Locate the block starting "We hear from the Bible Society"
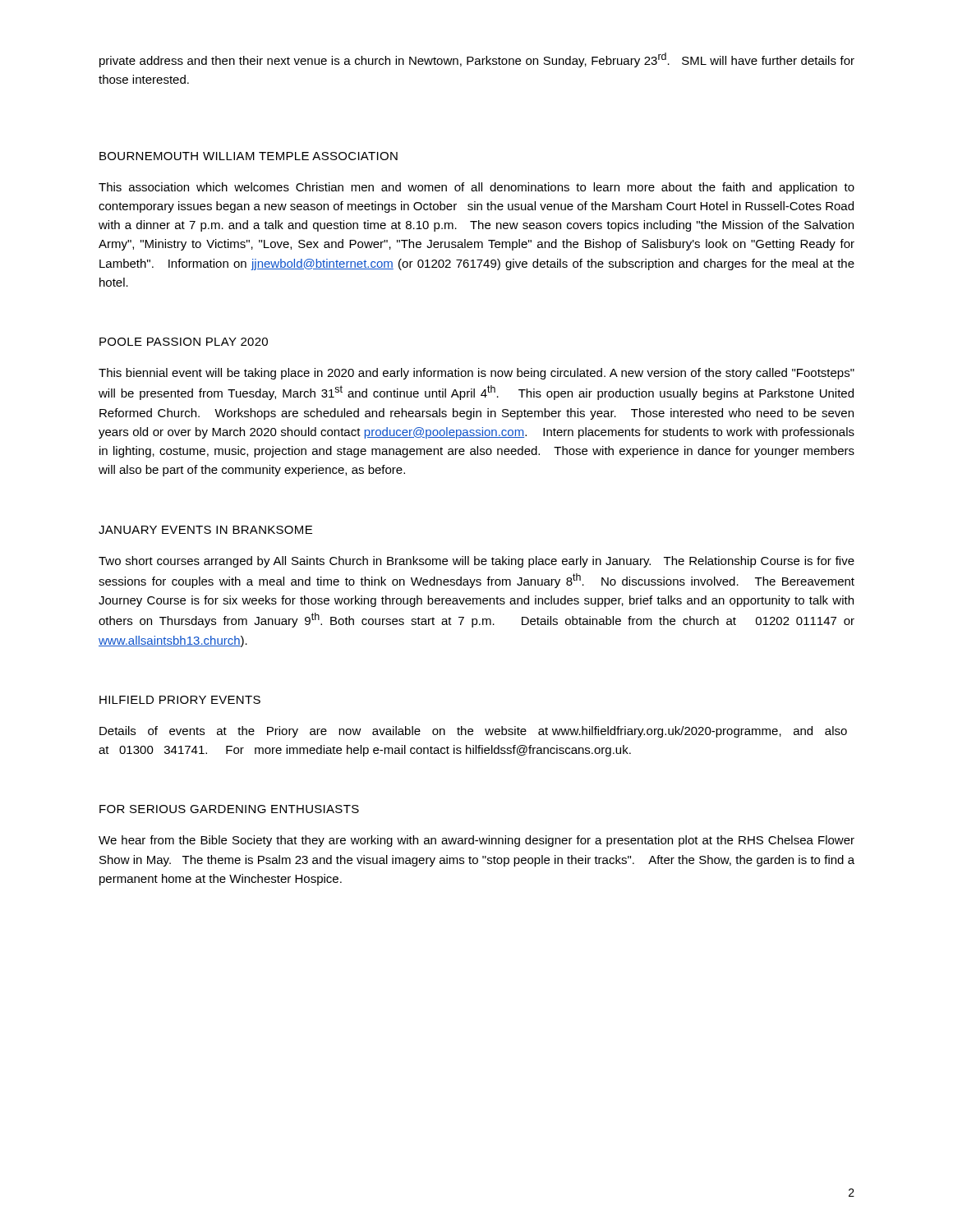This screenshot has height=1232, width=953. pyautogui.click(x=476, y=859)
